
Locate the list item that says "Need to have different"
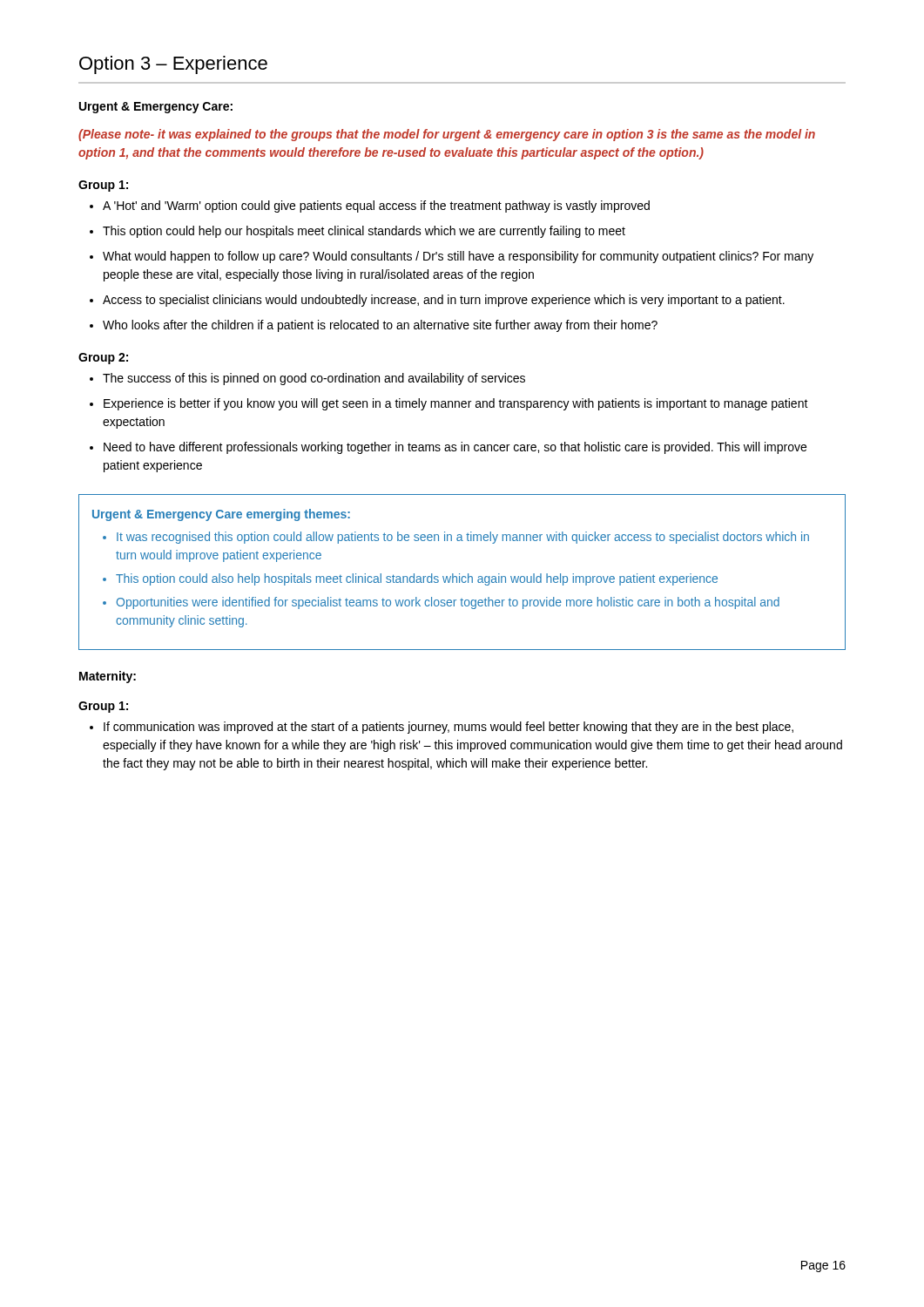tap(462, 457)
